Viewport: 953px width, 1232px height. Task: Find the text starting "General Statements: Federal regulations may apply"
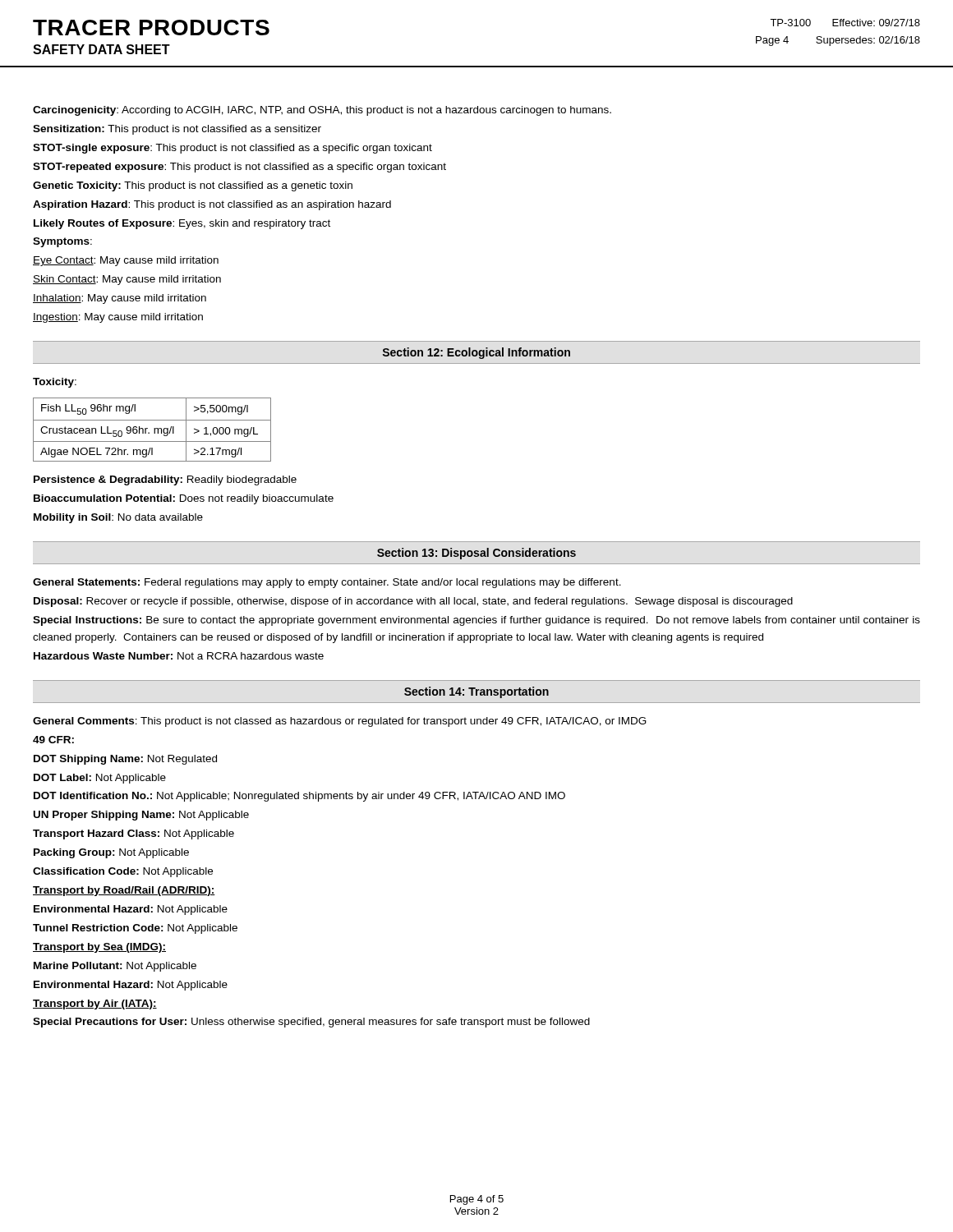pos(476,620)
